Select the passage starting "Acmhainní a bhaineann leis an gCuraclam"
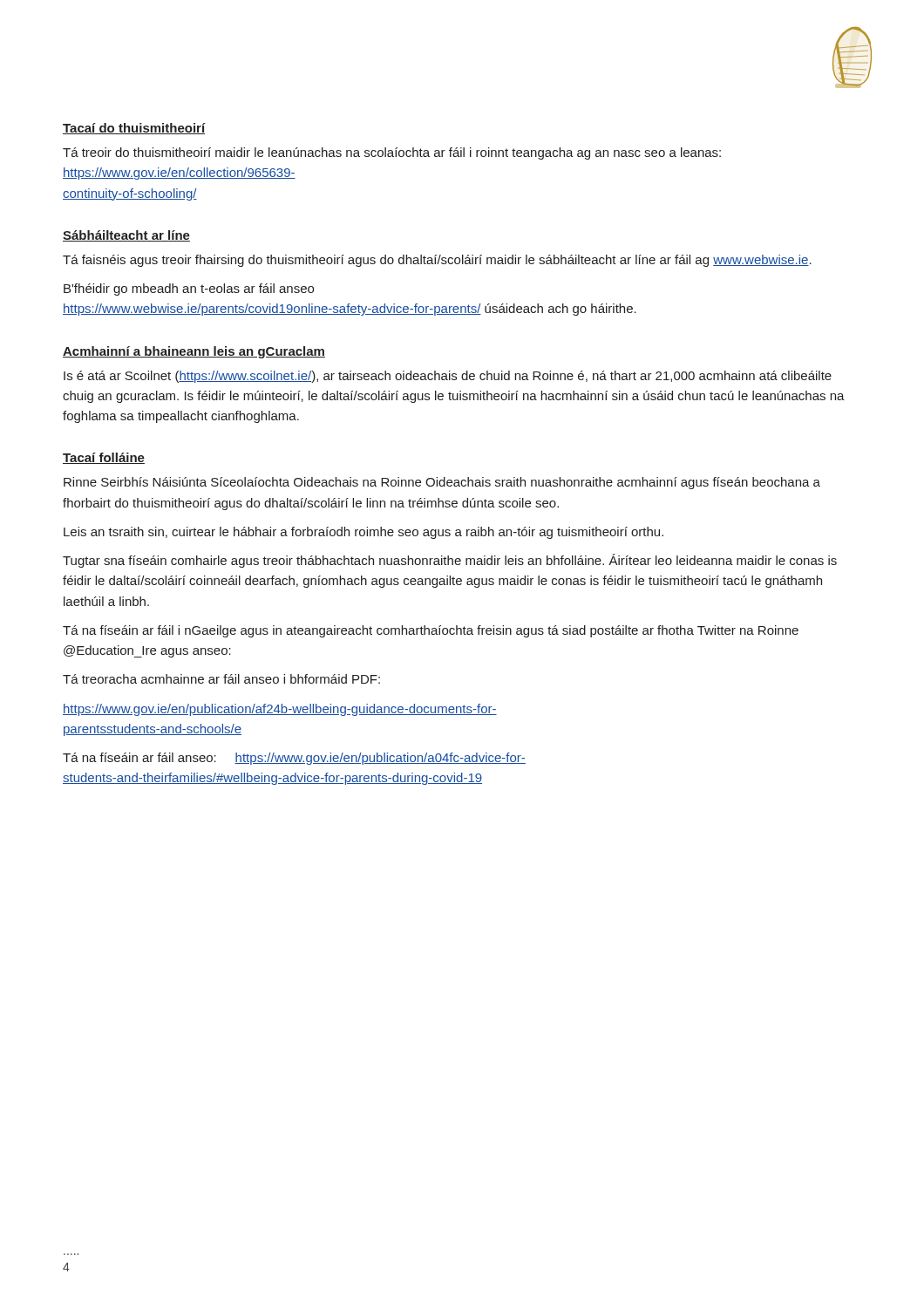Viewport: 924px width, 1308px height. (x=194, y=351)
